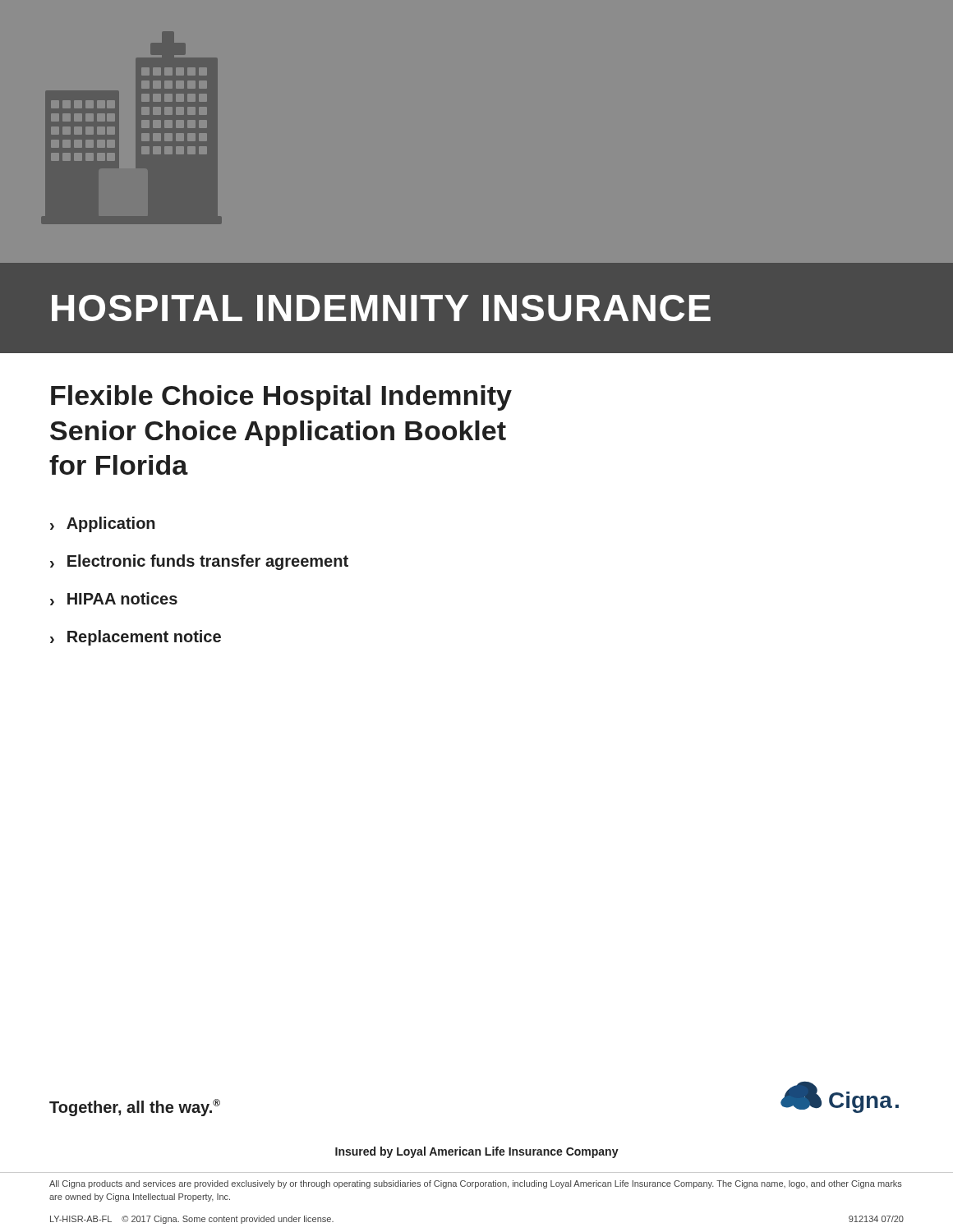Viewport: 953px width, 1232px height.
Task: Navigate to the block starting "Flexible Choice Hospital IndemnitySenior Choice Application"
Action: coord(281,430)
